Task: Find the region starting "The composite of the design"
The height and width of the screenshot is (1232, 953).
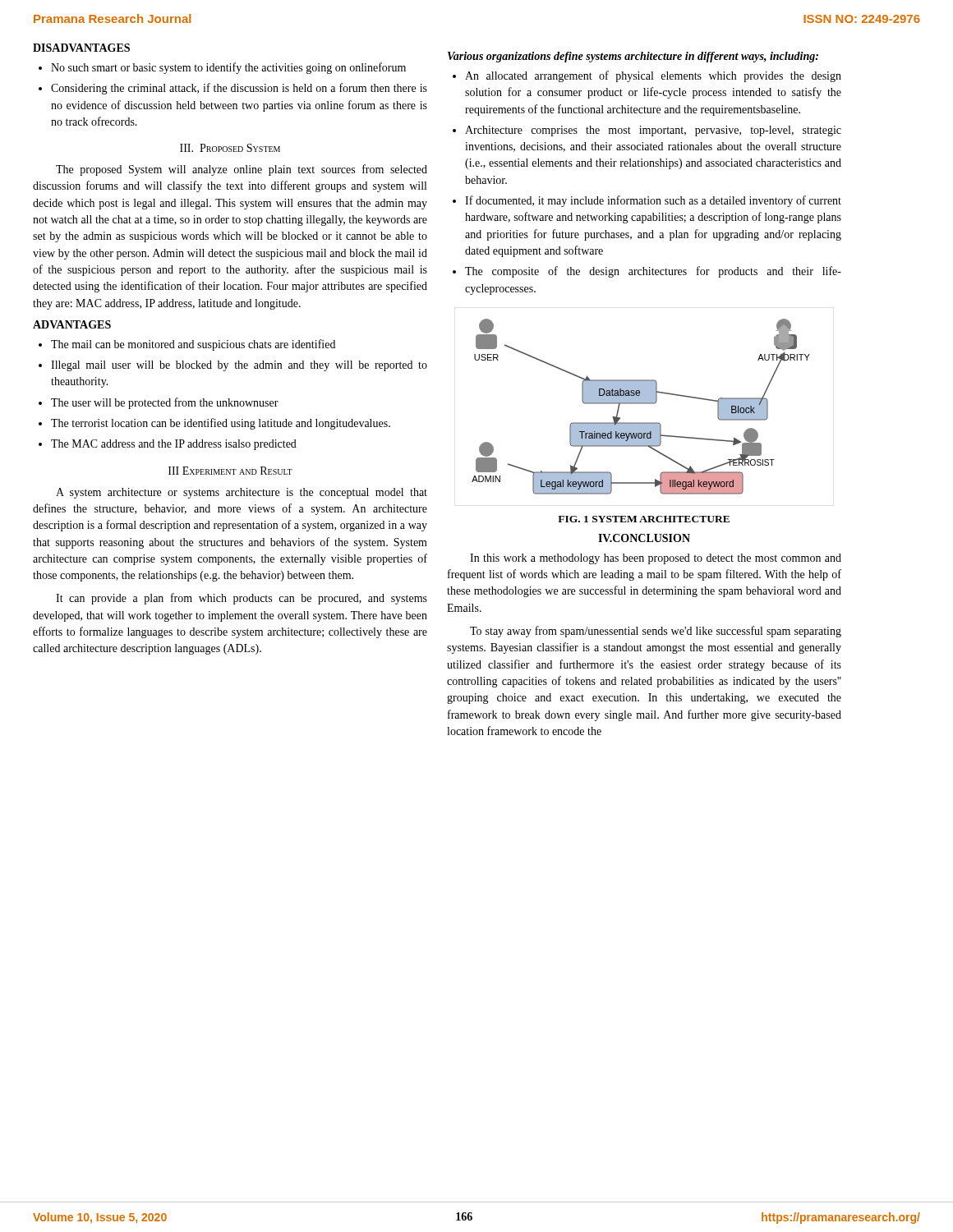Action: [x=653, y=280]
